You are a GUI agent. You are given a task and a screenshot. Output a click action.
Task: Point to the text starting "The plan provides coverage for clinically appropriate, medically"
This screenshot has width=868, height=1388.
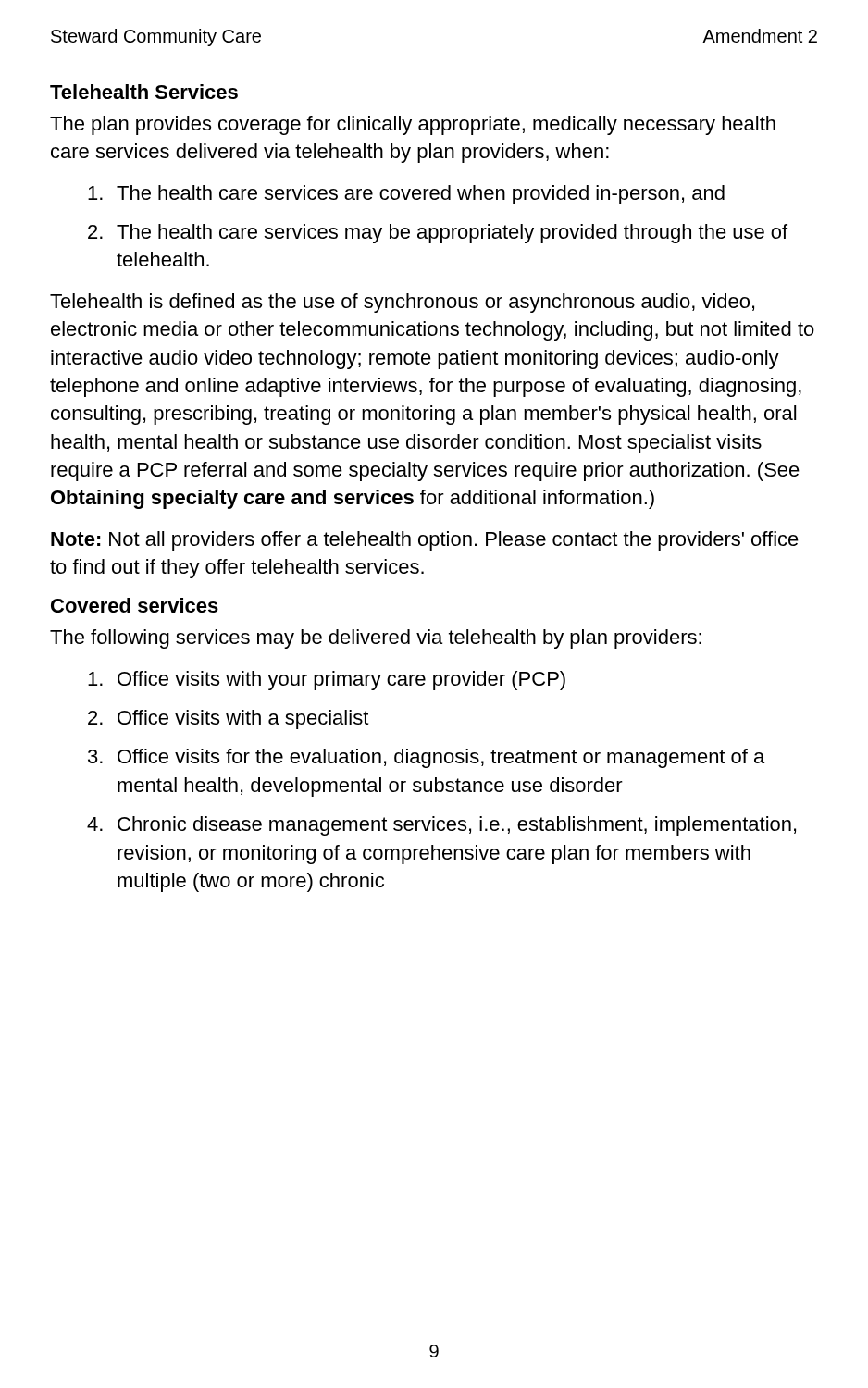[x=413, y=138]
